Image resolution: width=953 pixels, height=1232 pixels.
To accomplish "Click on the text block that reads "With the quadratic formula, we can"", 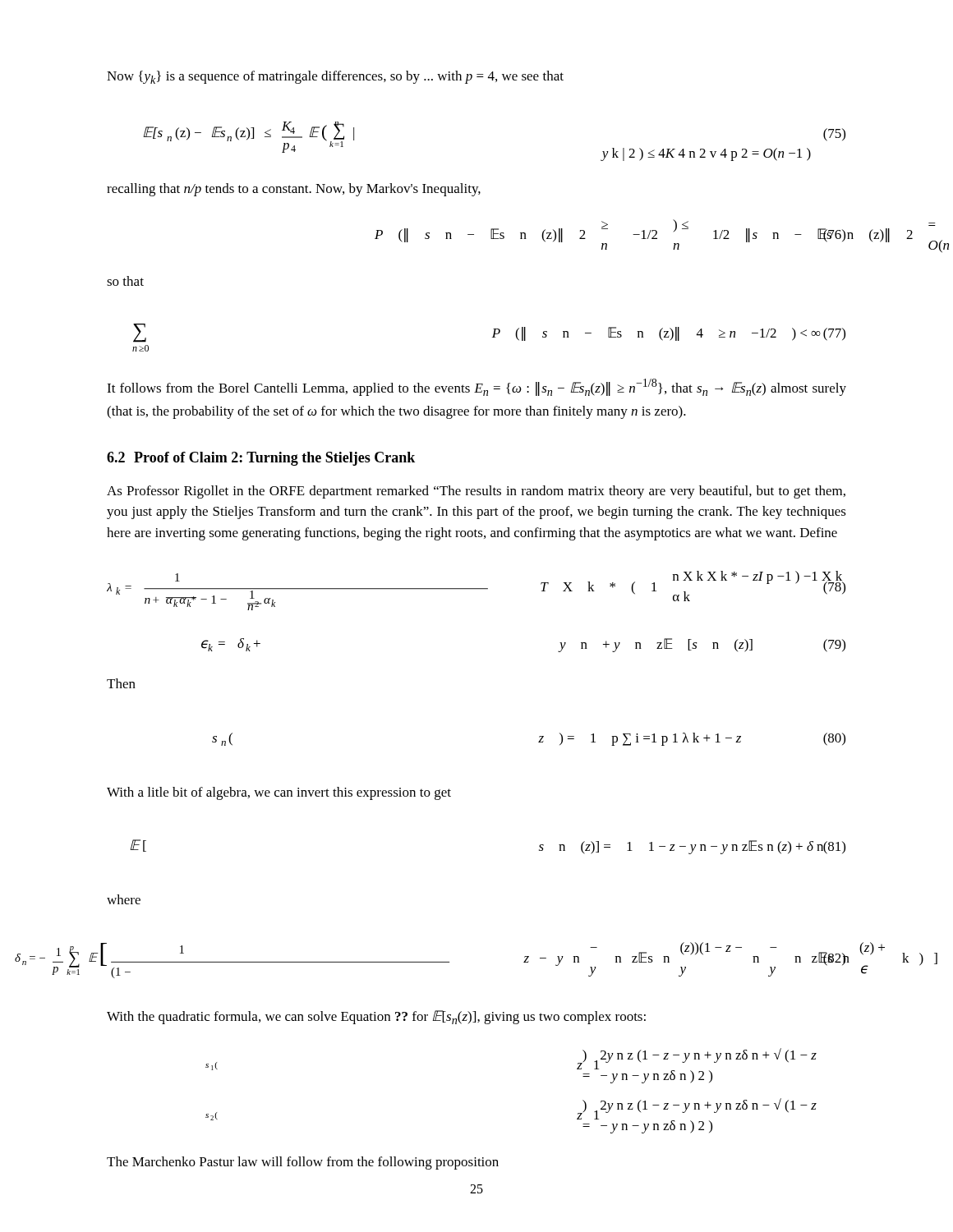I will (x=377, y=1018).
